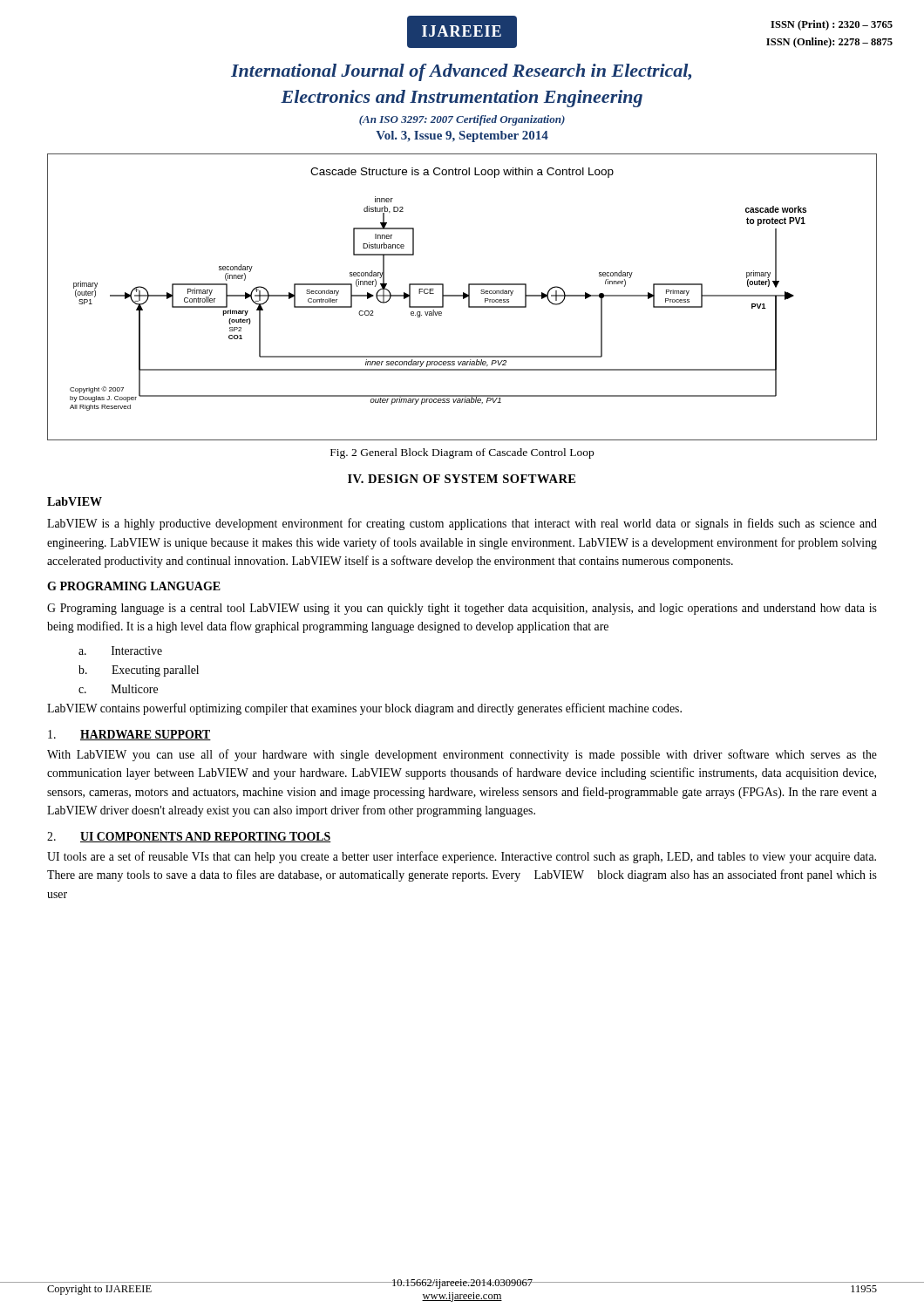Locate the block starting "LabVIEW is a highly productive development environment for"
The image size is (924, 1308).
pyautogui.click(x=462, y=543)
